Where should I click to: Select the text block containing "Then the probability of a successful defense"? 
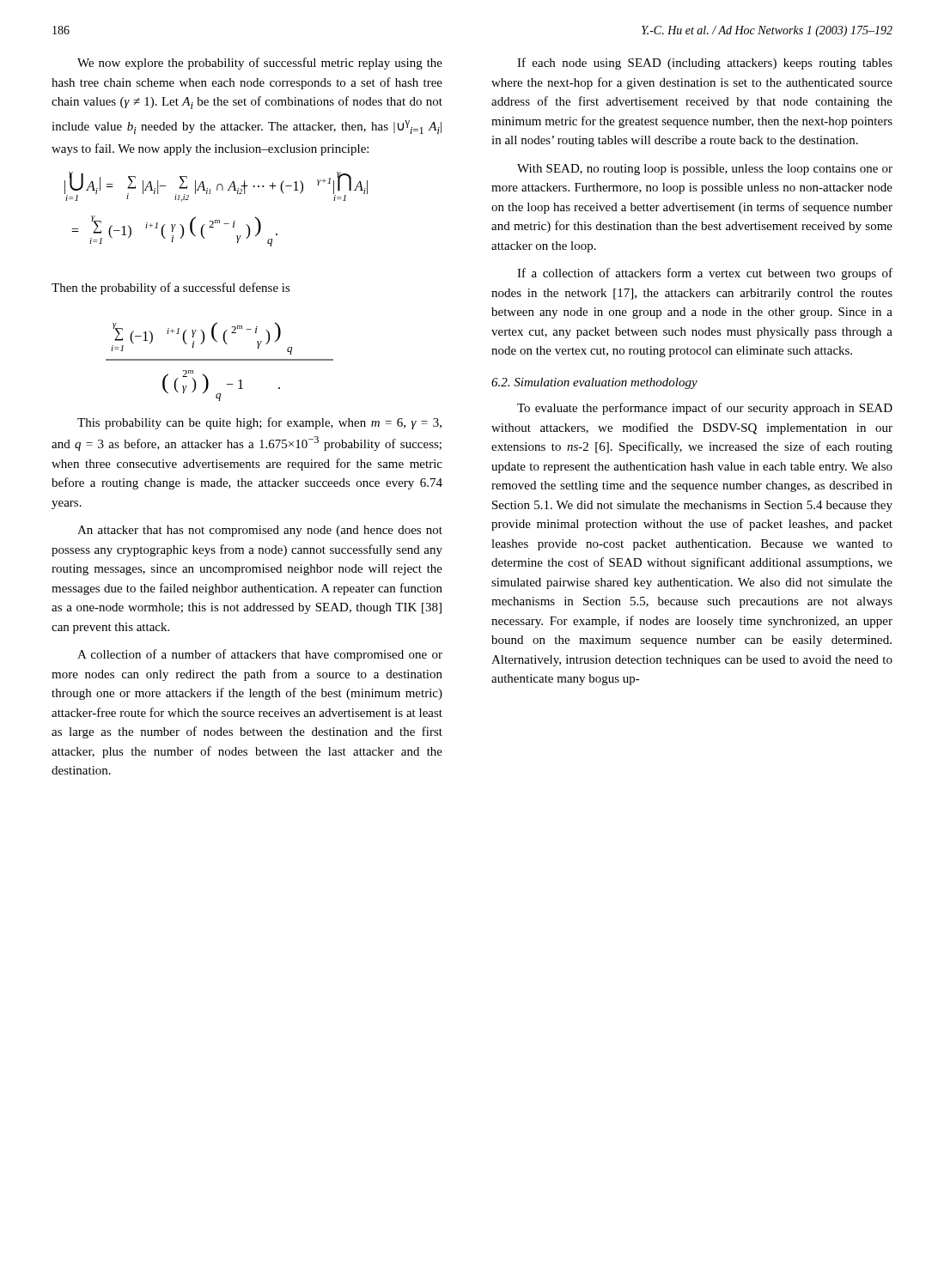pyautogui.click(x=247, y=288)
